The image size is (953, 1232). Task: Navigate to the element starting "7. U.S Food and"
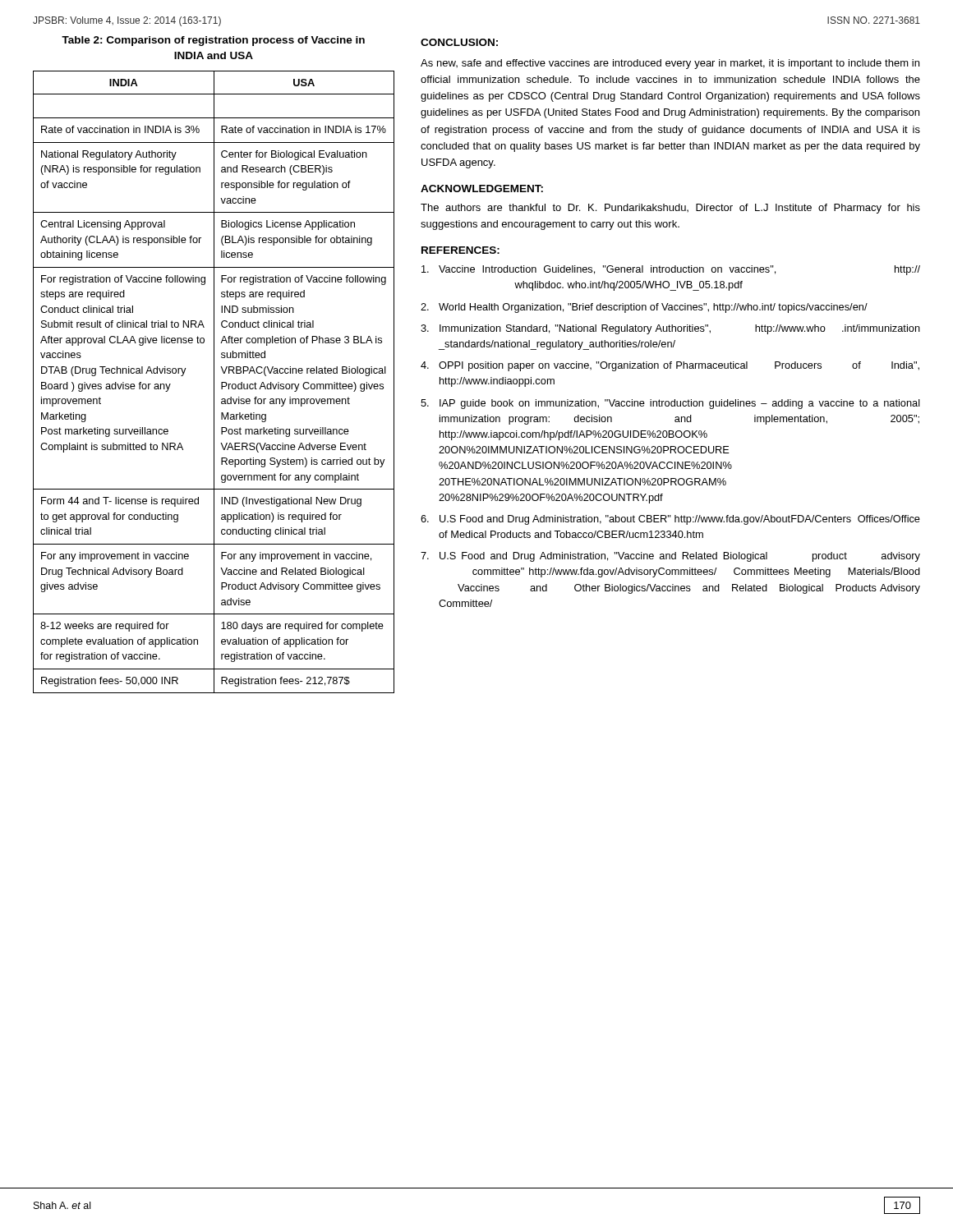point(670,580)
